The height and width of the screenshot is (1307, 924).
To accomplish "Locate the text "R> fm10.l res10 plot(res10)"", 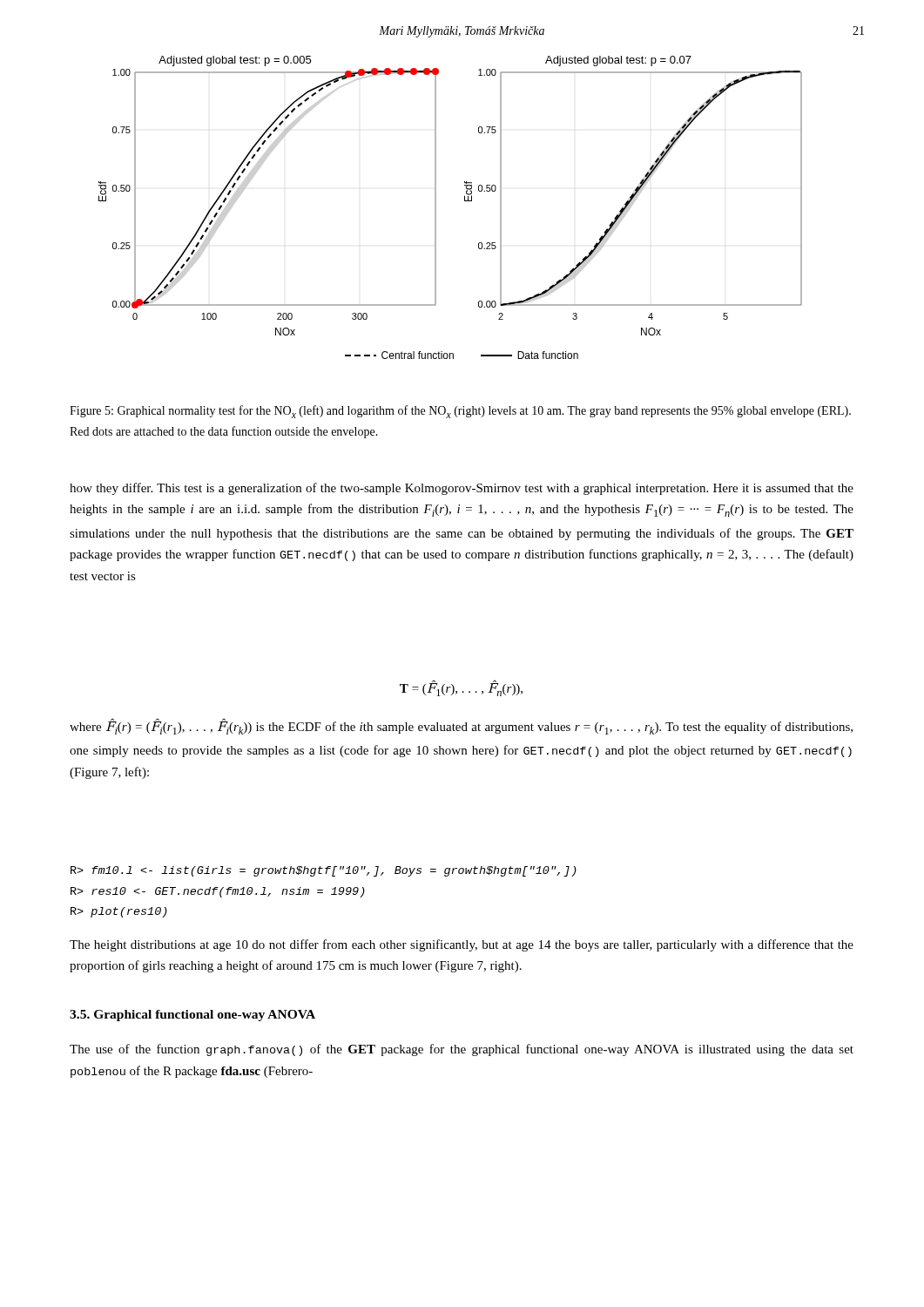I will coord(324,891).
